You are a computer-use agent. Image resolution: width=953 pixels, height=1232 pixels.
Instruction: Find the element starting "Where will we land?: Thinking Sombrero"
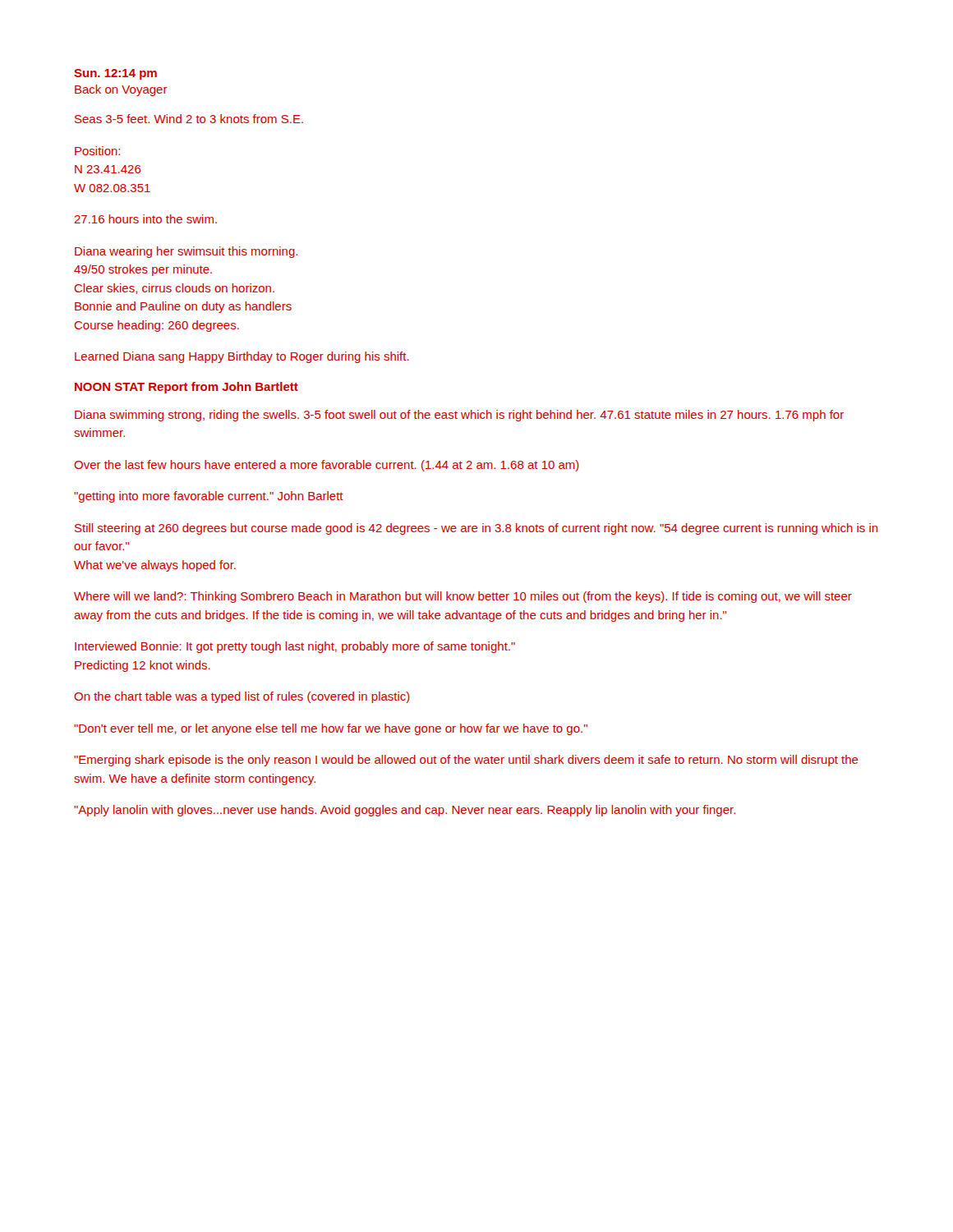(x=476, y=606)
